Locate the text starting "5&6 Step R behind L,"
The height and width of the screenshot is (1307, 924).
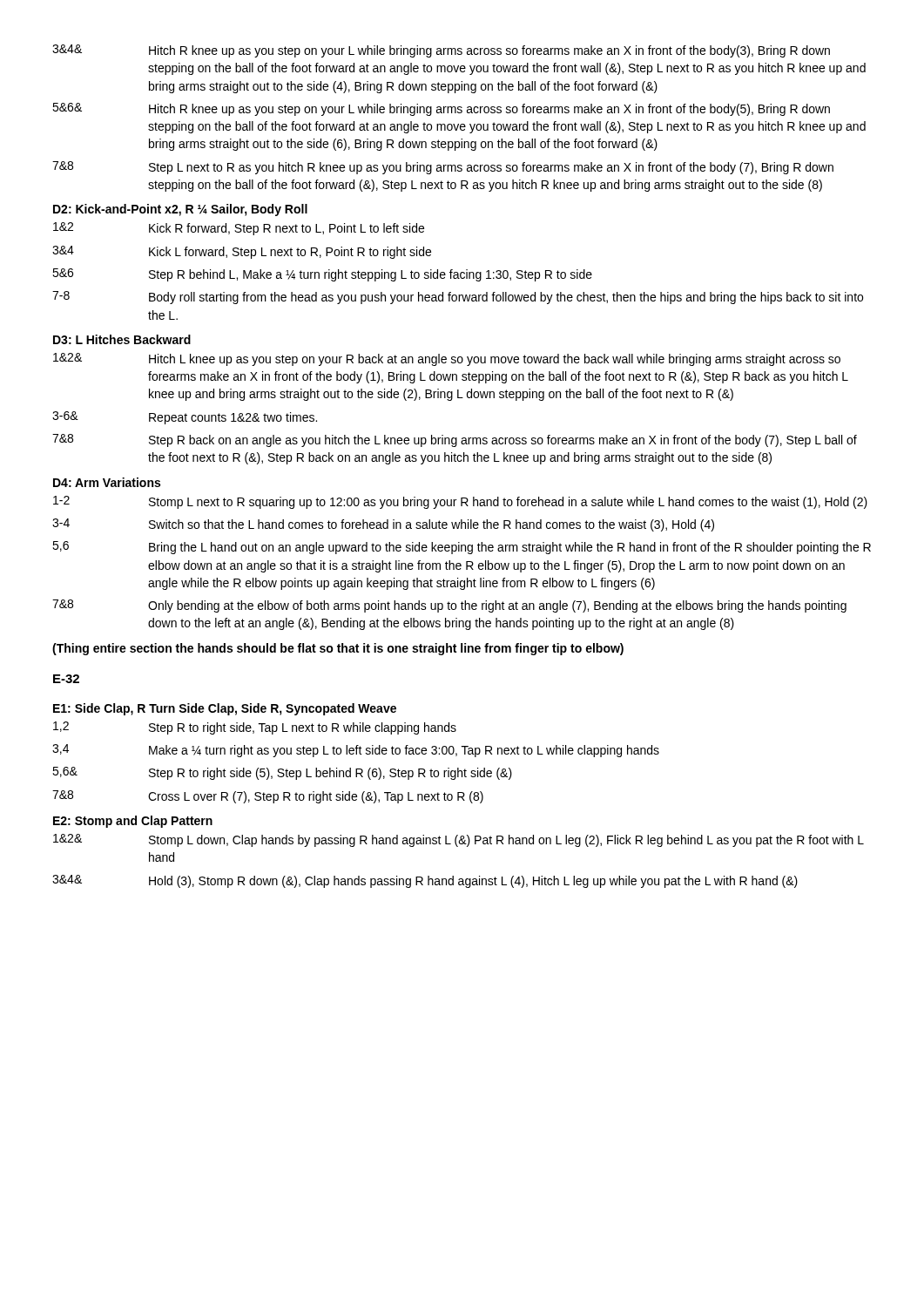pos(462,275)
